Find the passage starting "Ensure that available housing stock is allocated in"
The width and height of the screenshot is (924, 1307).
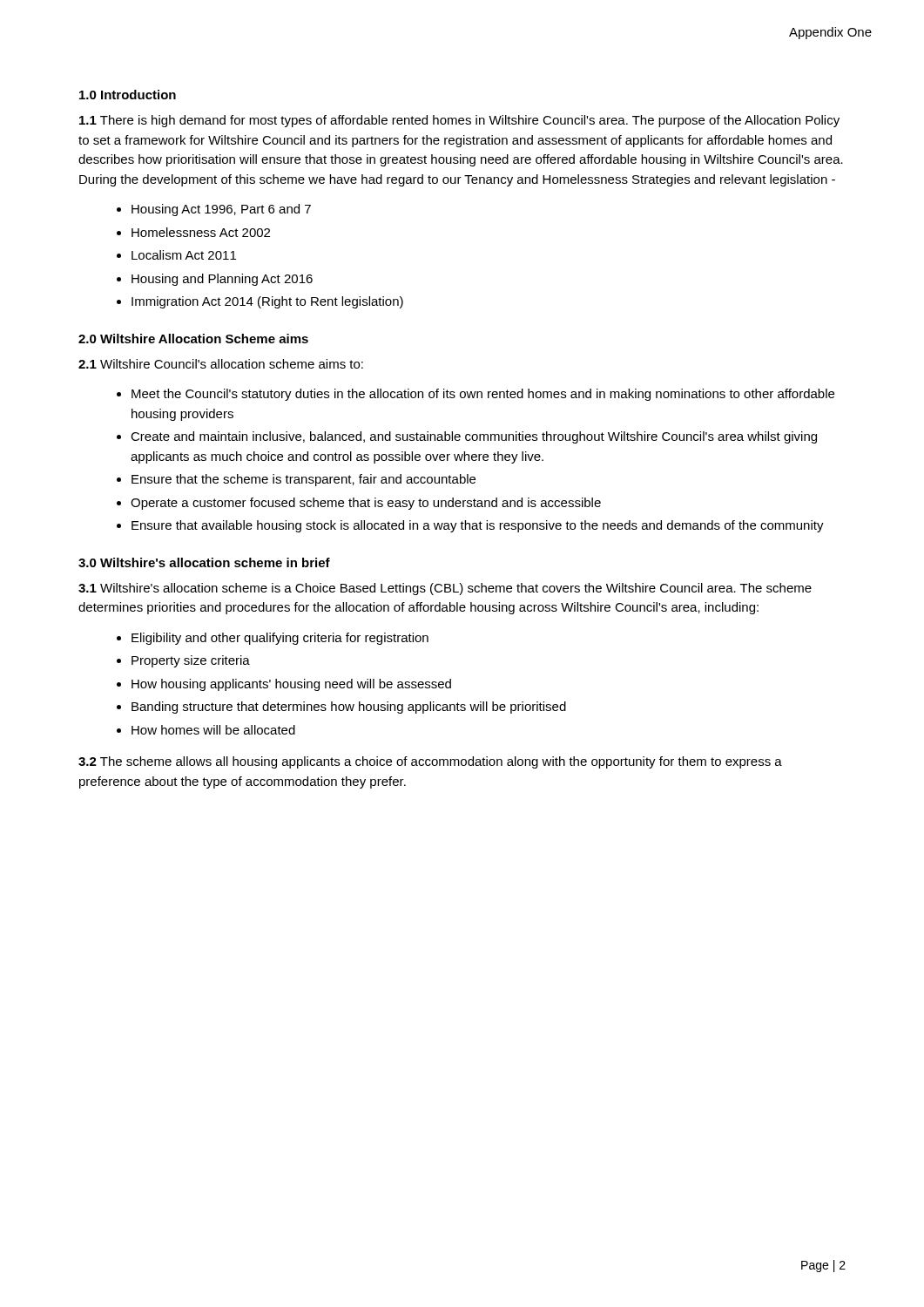[x=477, y=525]
